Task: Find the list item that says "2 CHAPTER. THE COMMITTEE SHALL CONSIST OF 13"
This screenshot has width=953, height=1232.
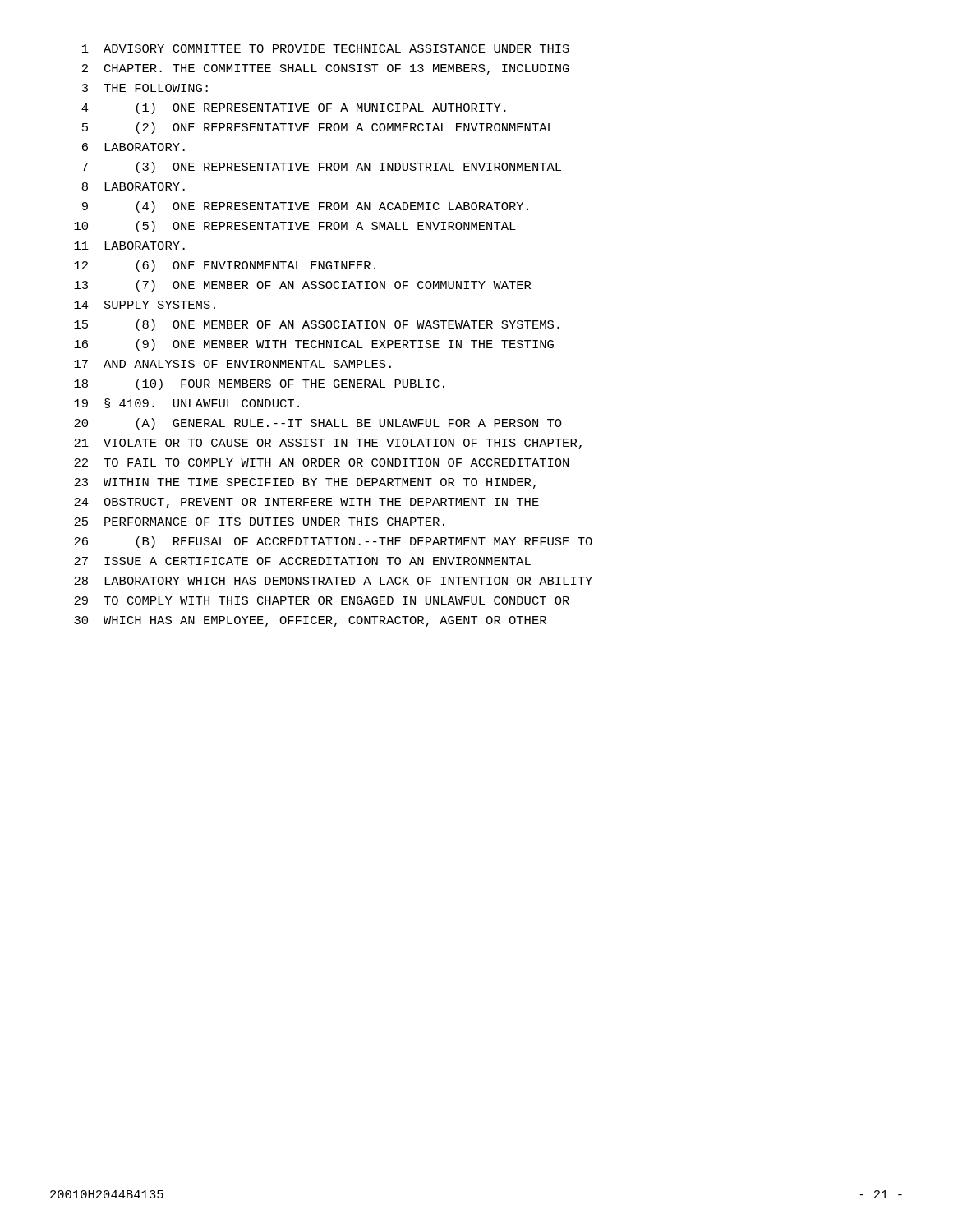Action: pyautogui.click(x=476, y=69)
